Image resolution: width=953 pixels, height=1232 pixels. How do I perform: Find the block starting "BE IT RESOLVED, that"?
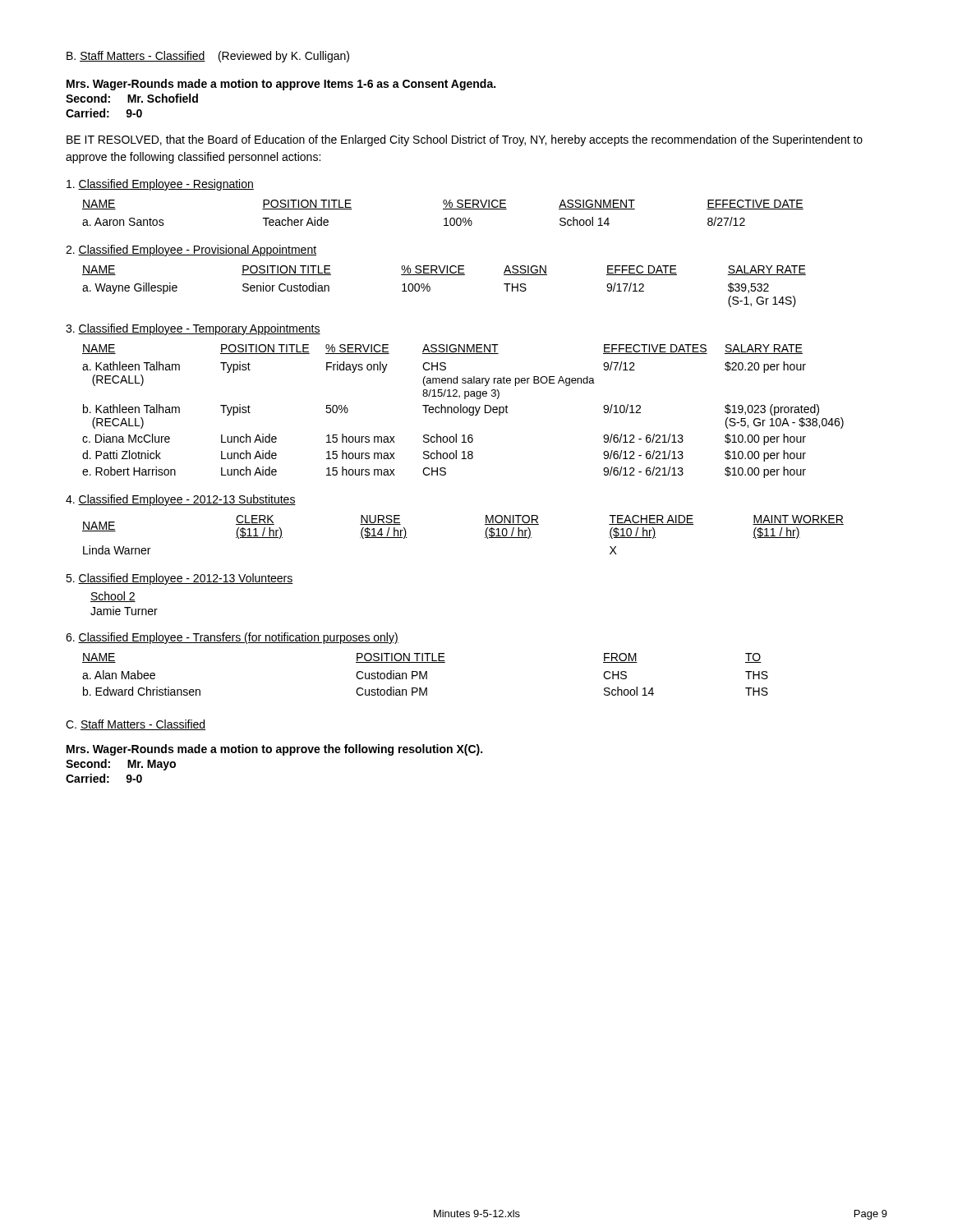coord(464,148)
